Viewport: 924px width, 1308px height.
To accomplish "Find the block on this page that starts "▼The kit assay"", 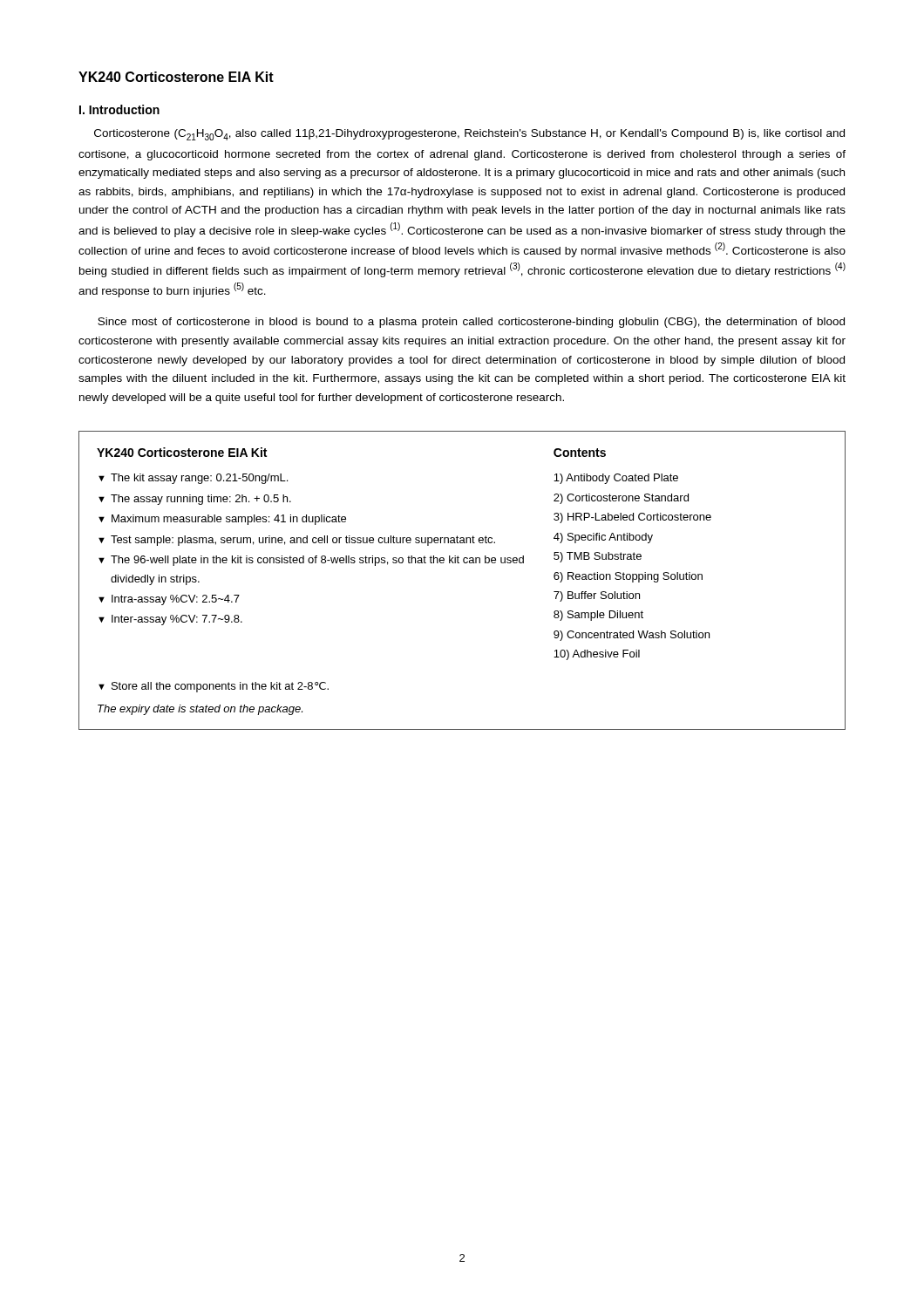I will tap(193, 478).
